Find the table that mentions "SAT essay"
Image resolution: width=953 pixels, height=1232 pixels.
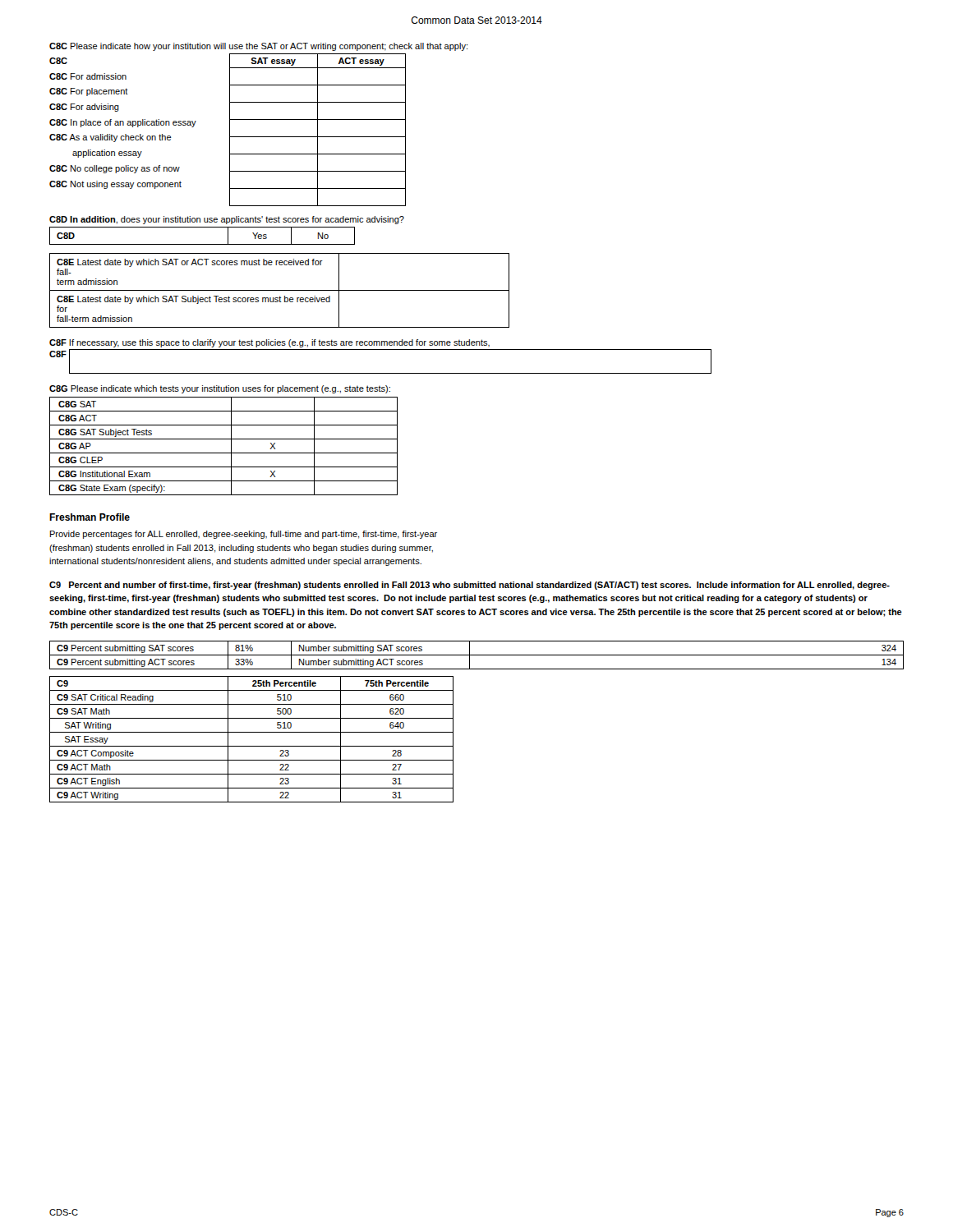[476, 130]
